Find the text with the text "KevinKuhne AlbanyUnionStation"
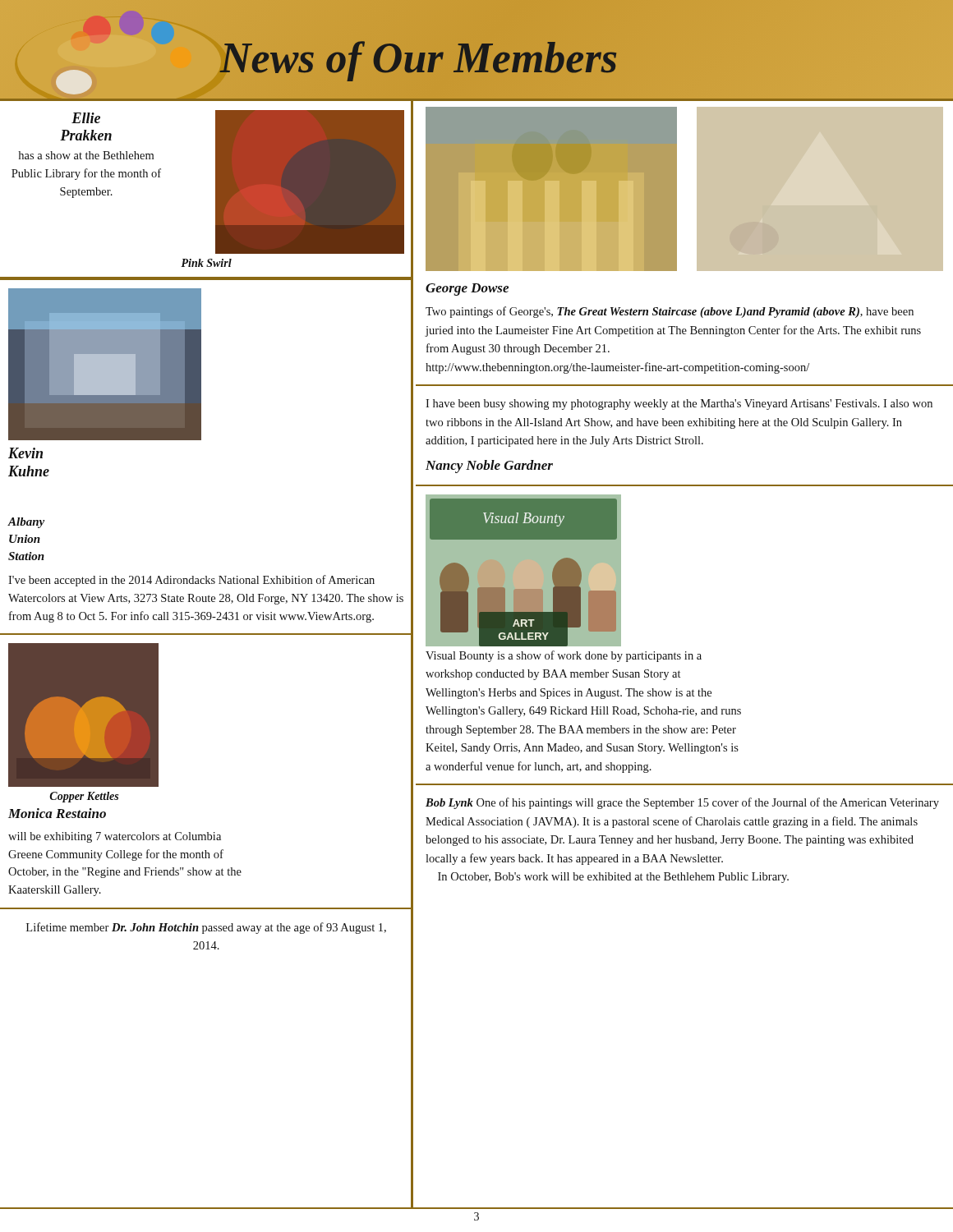Image resolution: width=953 pixels, height=1232 pixels. pyautogui.click(x=25, y=453)
